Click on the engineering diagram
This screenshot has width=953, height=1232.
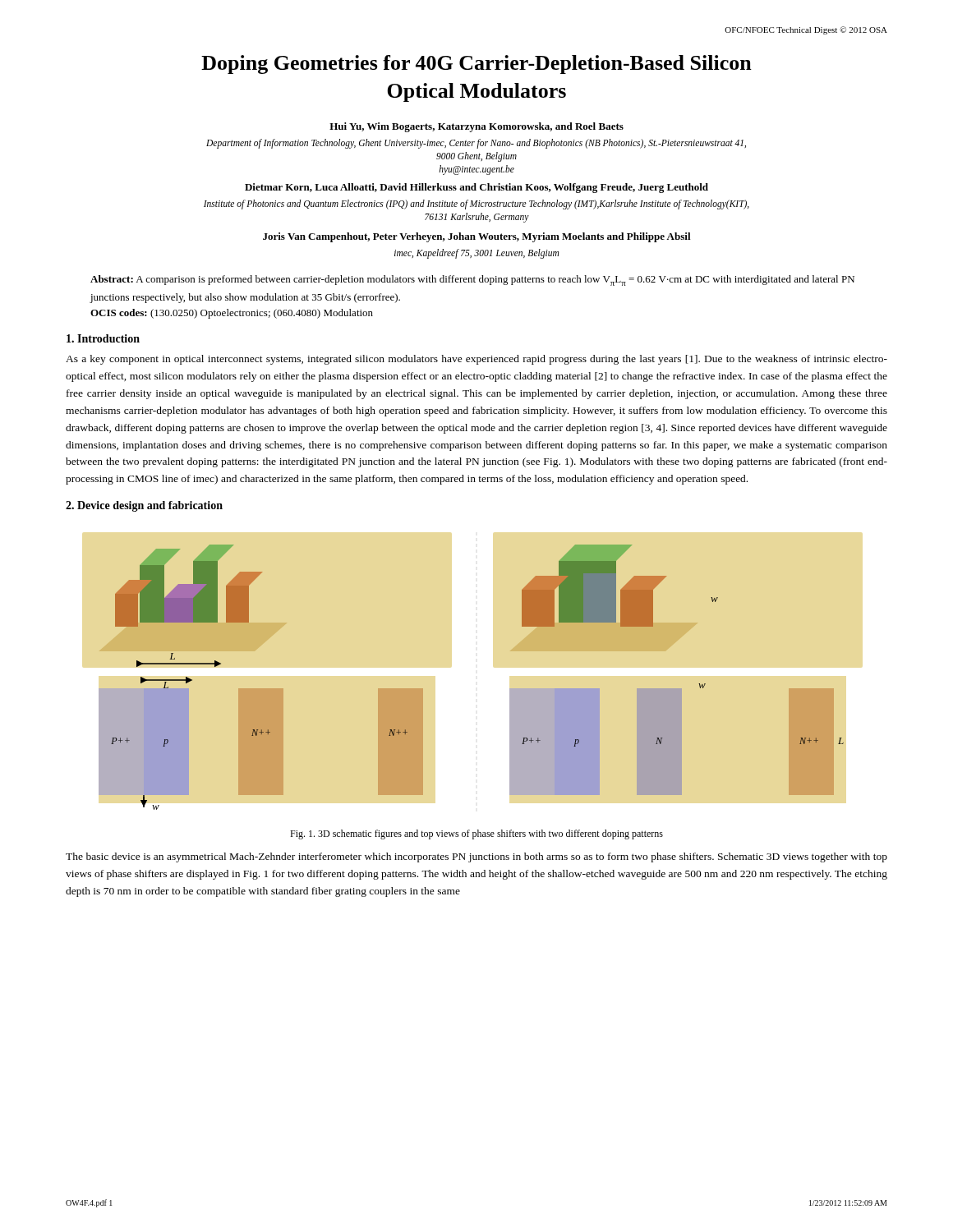pos(476,674)
